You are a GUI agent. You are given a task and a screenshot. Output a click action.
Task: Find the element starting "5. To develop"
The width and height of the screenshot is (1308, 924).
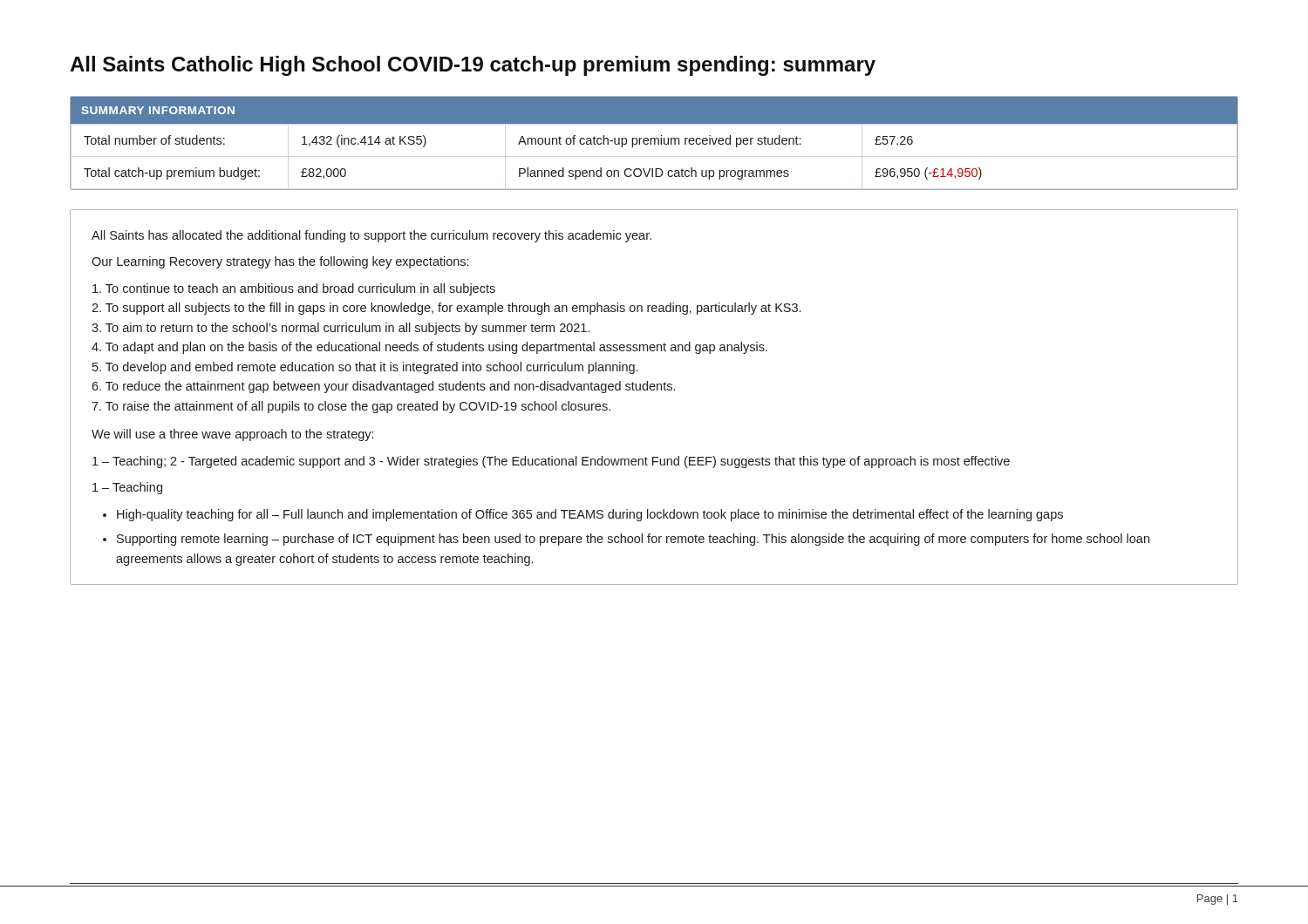point(365,367)
